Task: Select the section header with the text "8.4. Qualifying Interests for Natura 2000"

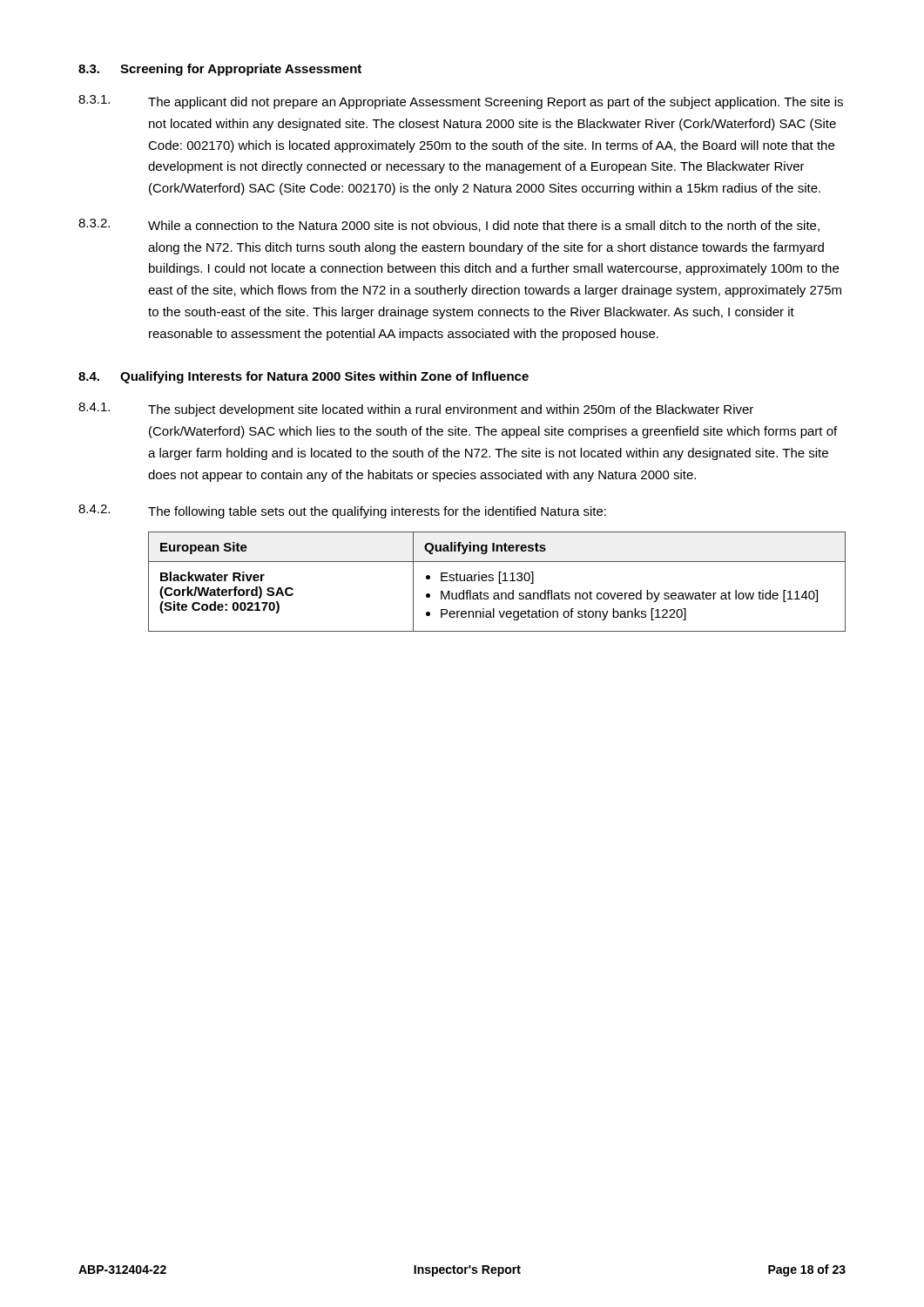Action: tap(304, 376)
